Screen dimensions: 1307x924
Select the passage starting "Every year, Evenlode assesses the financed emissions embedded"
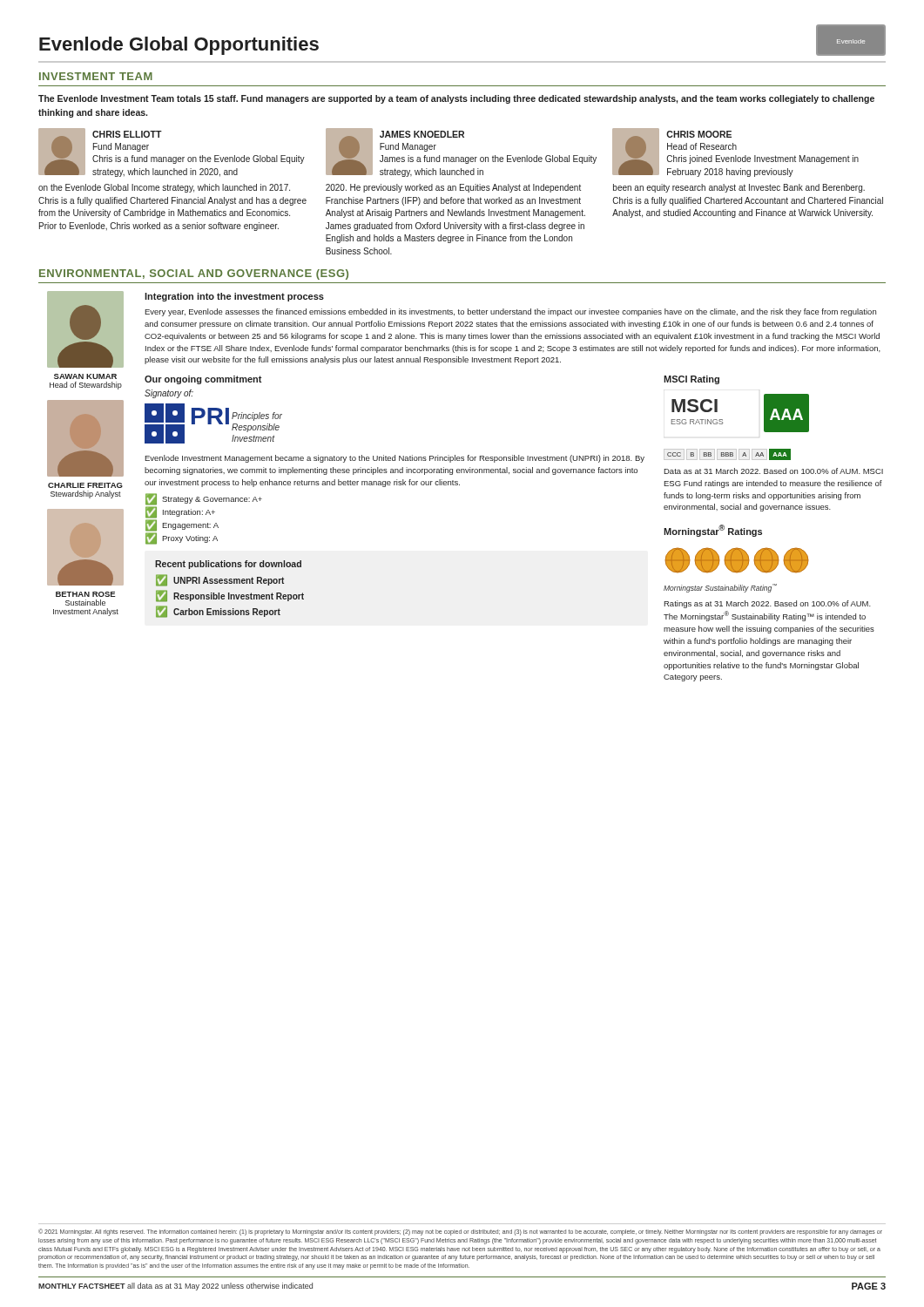(x=513, y=336)
